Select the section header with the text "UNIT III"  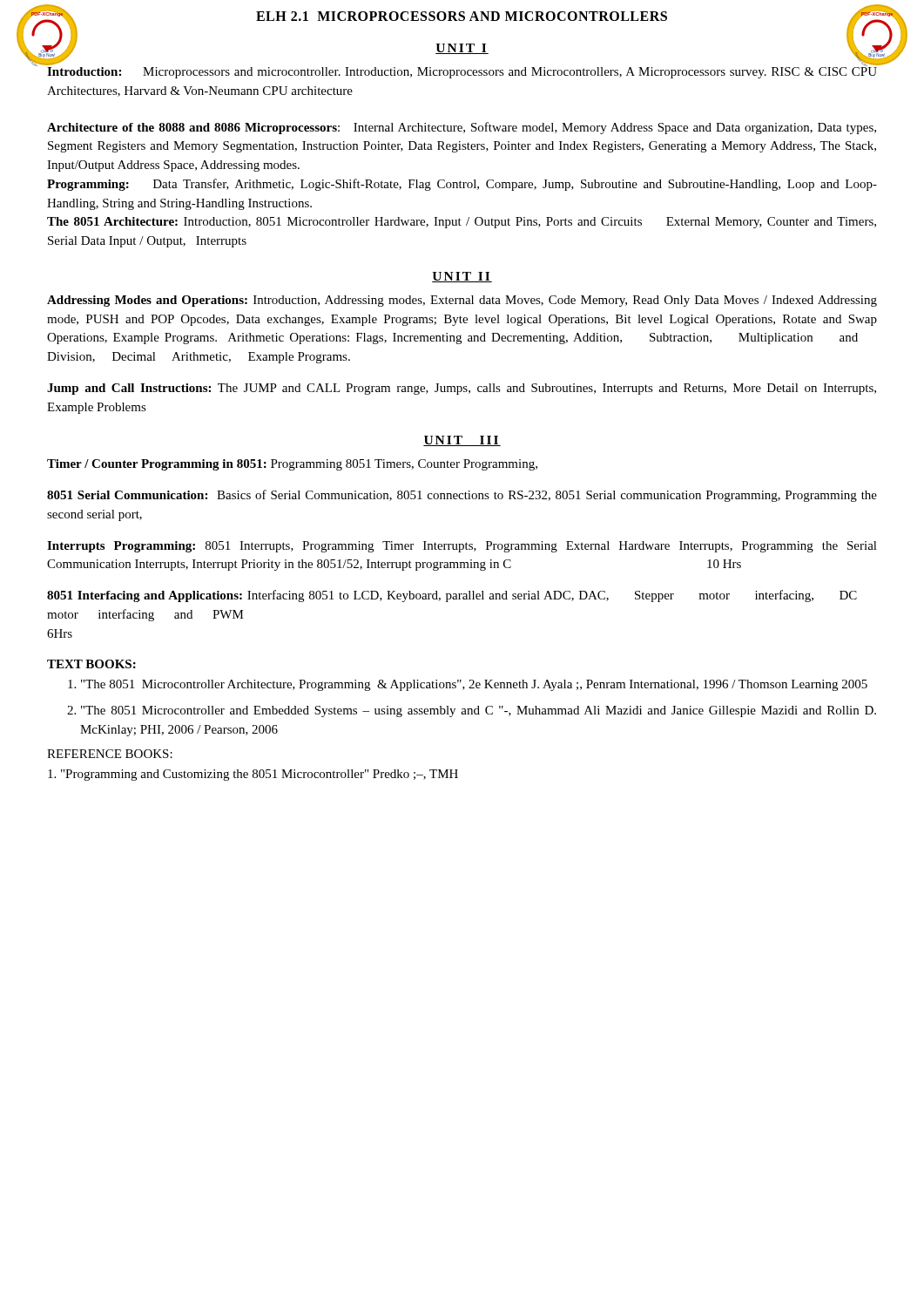click(462, 440)
